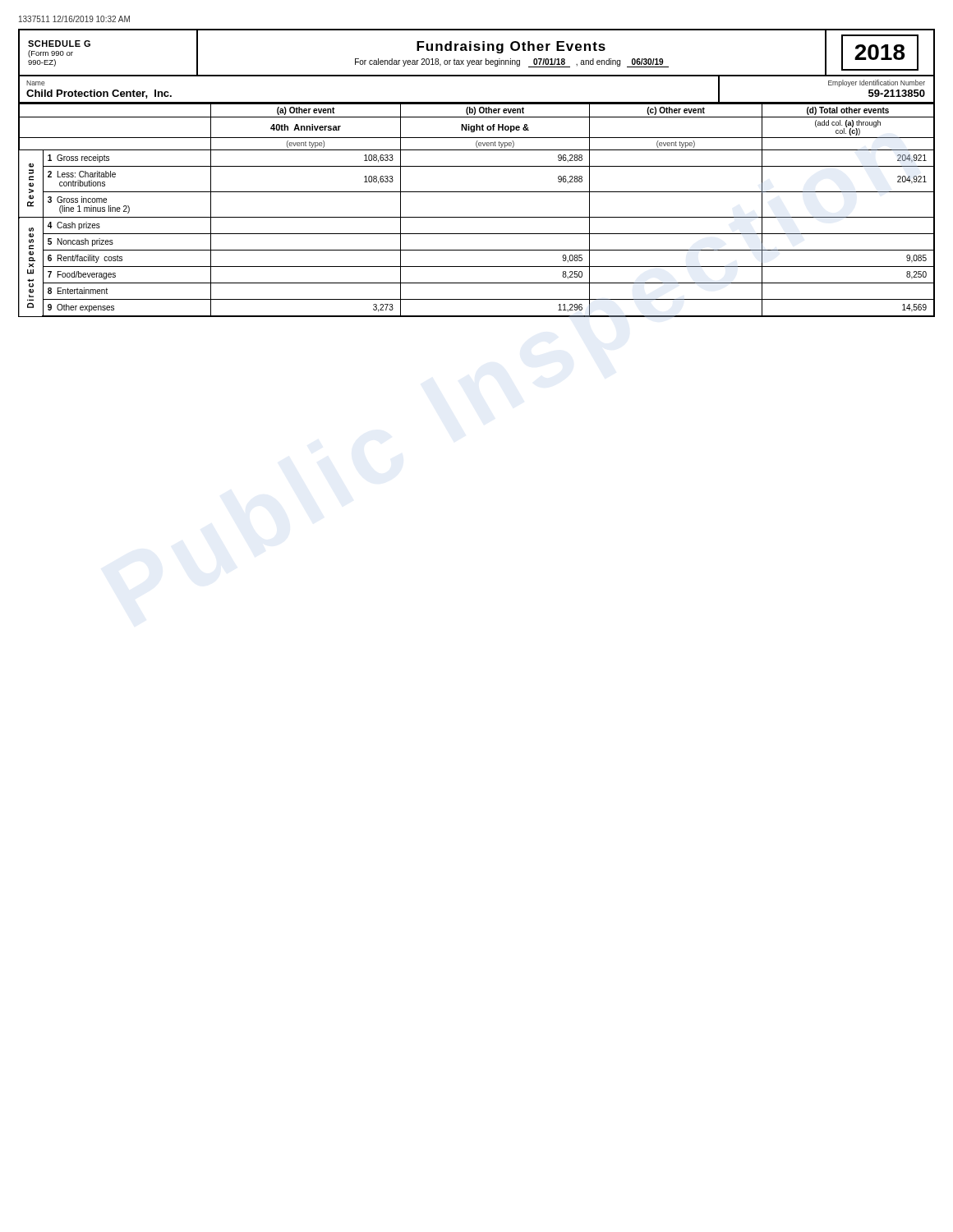The image size is (953, 1232).
Task: Navigate to the region starting "Name Child Protection Center, Inc. Employer Identification"
Action: pos(476,89)
